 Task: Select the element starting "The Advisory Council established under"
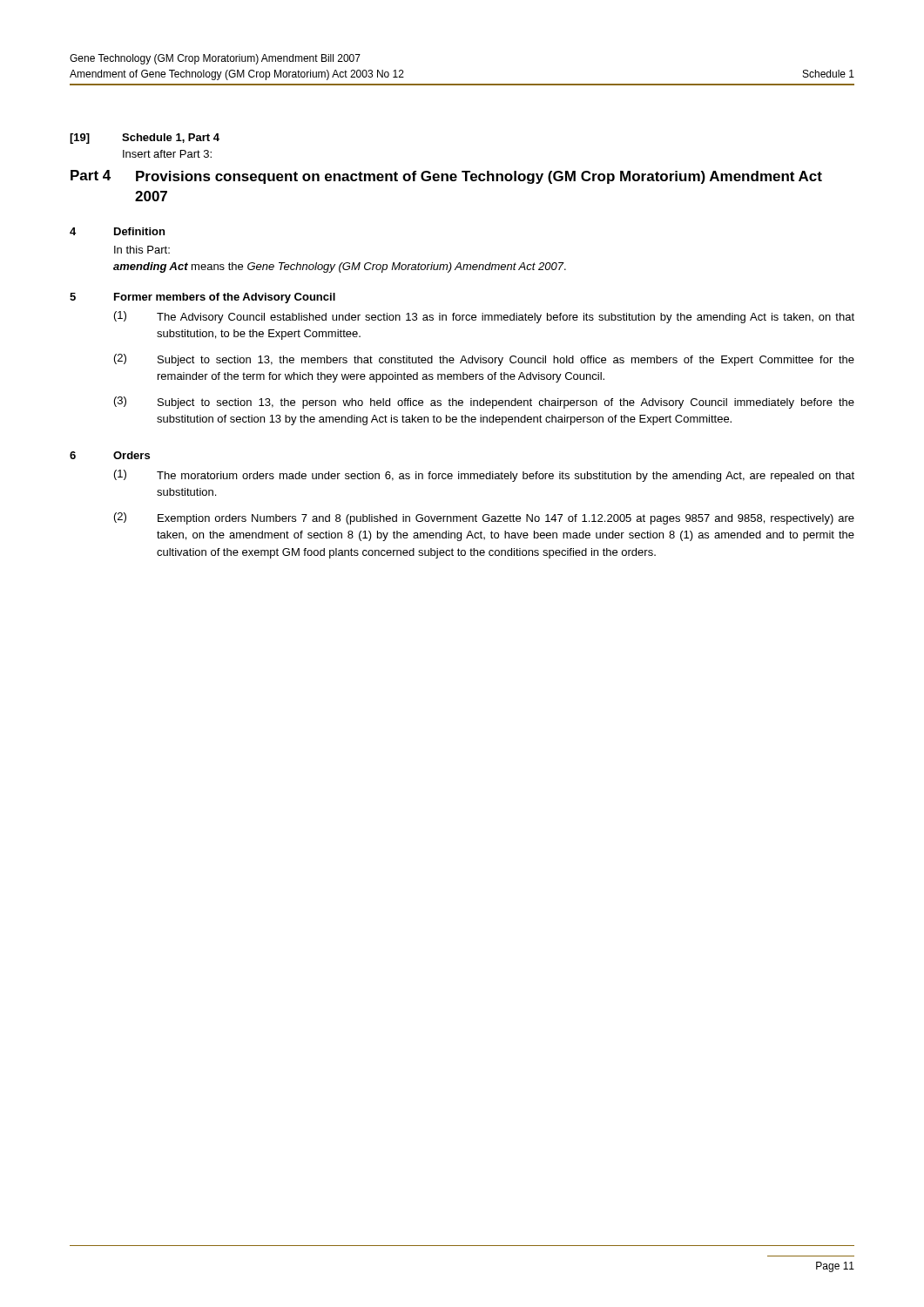tap(506, 325)
